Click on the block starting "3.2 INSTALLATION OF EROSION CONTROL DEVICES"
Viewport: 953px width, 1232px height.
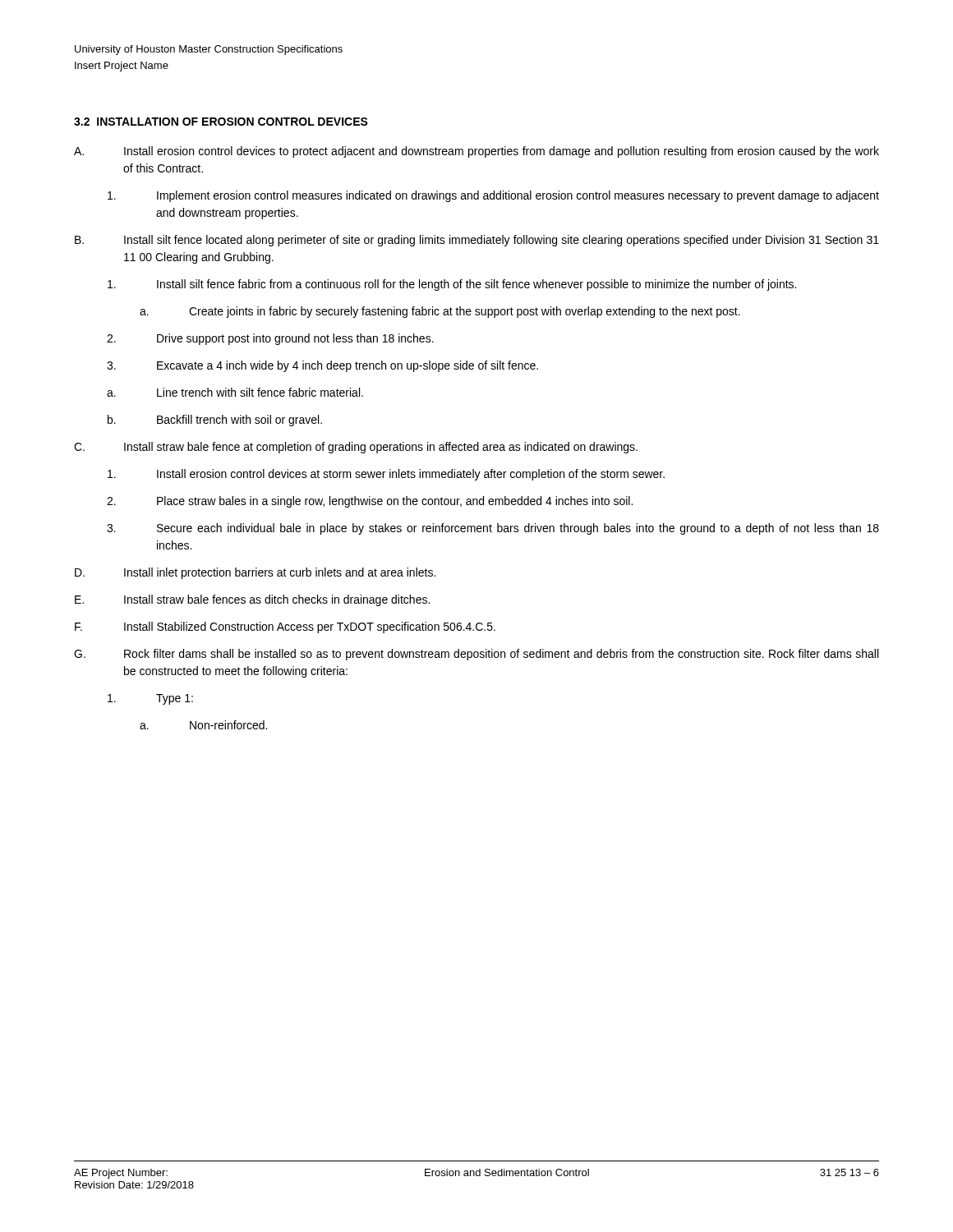point(221,122)
